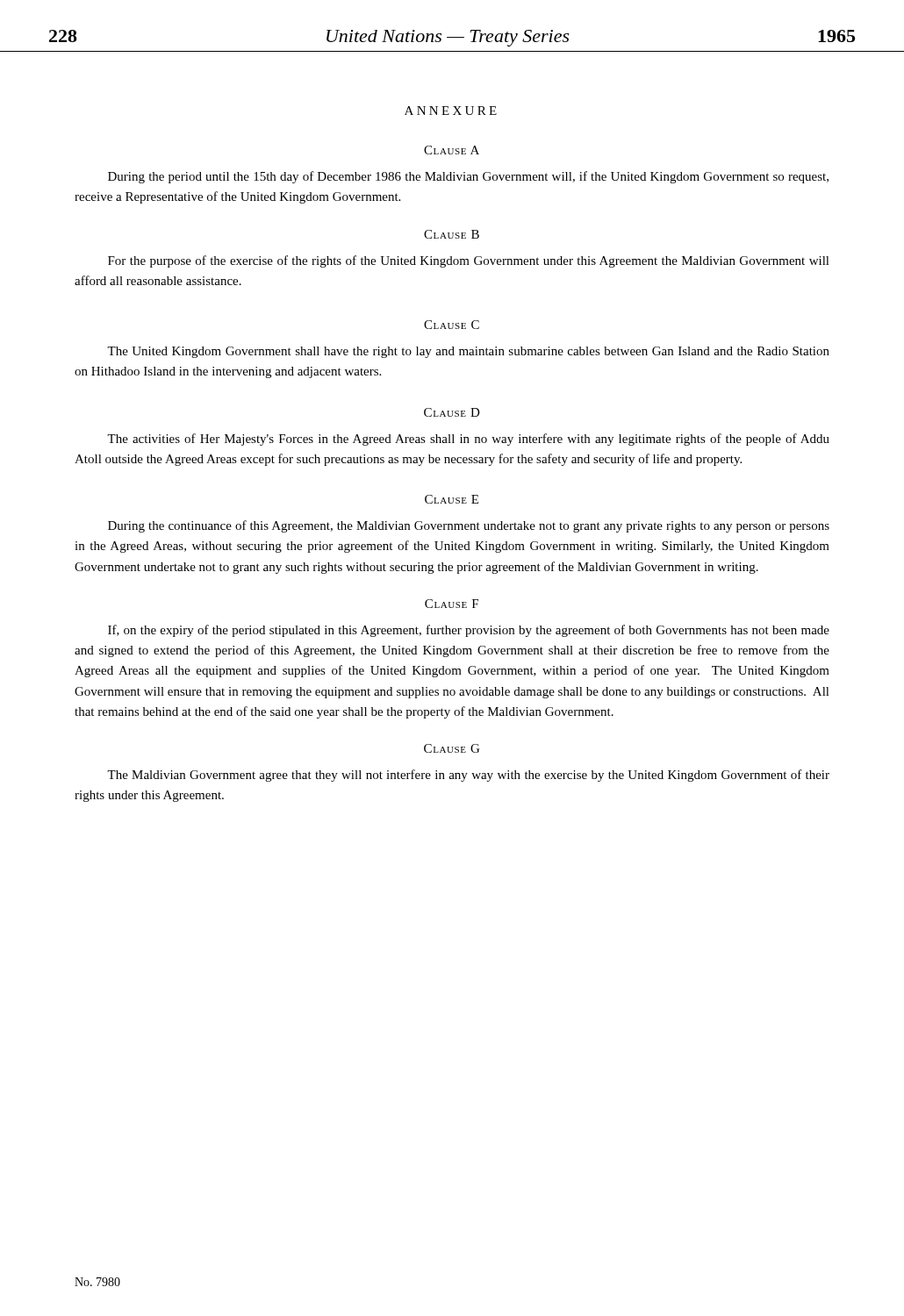Select the region starting "Clause G"

coord(452,748)
